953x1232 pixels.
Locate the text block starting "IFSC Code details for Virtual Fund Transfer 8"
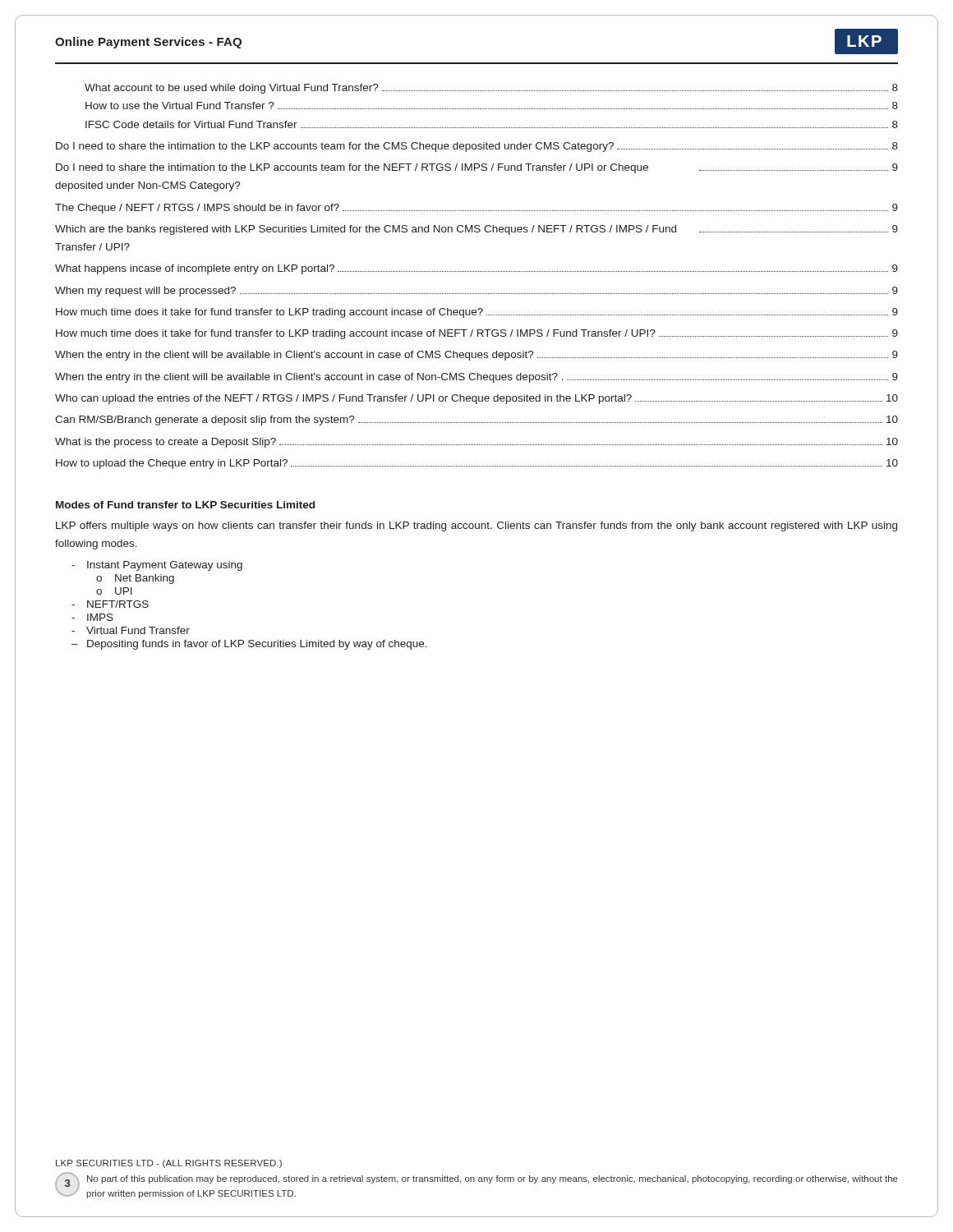tap(491, 125)
